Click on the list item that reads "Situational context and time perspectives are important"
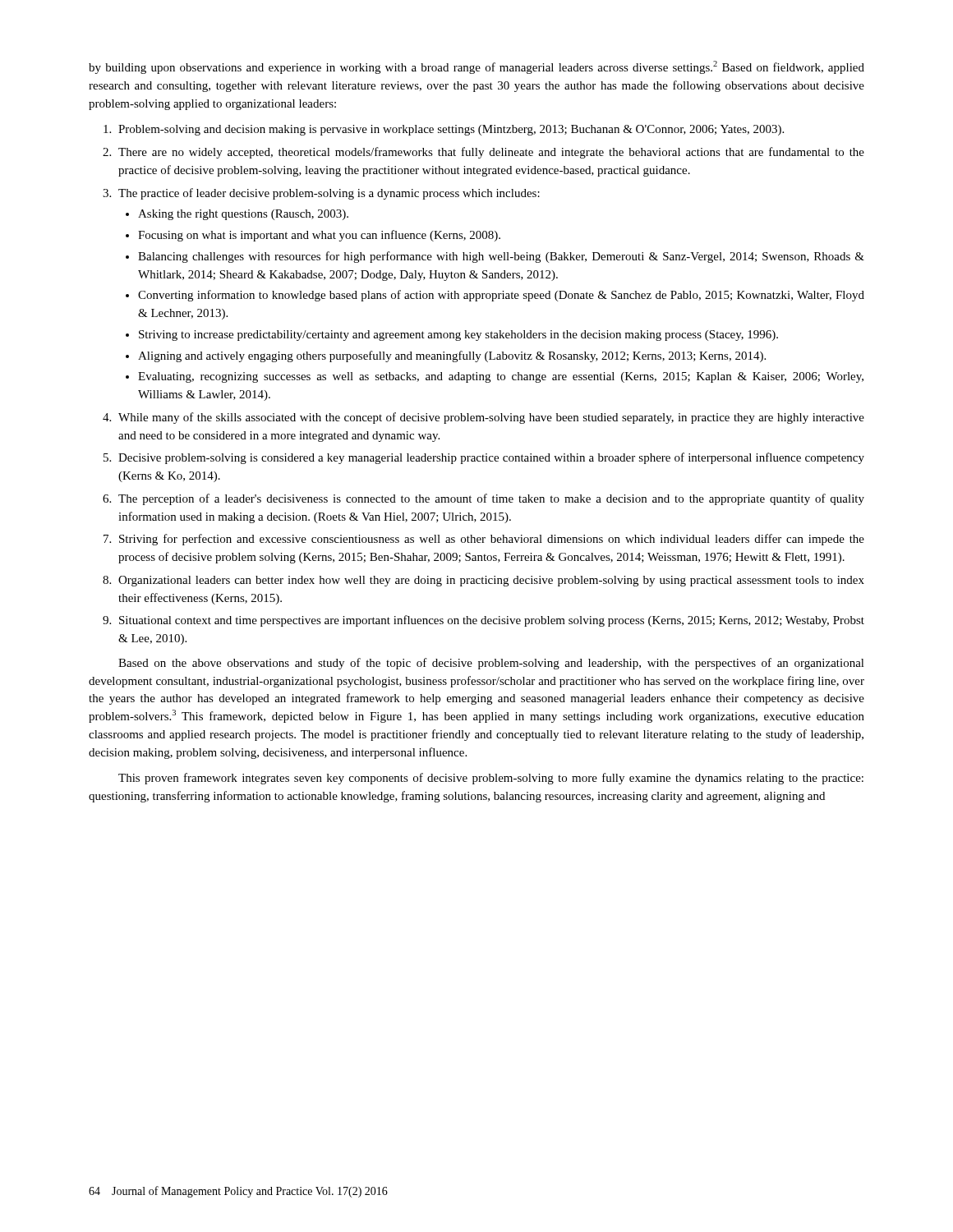Screen dimensions: 1232x953 coord(491,629)
